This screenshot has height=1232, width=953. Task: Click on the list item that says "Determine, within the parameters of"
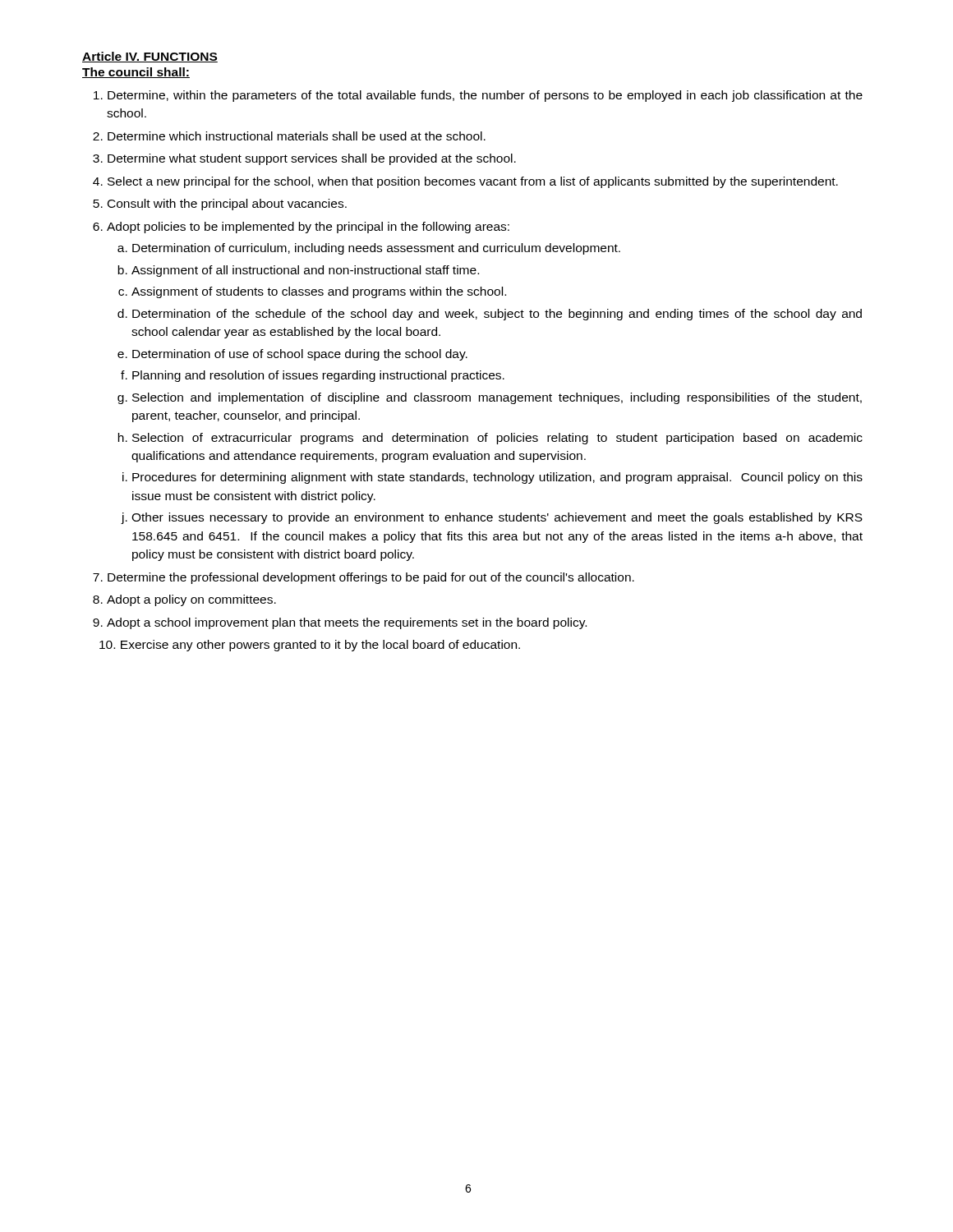coord(485,104)
